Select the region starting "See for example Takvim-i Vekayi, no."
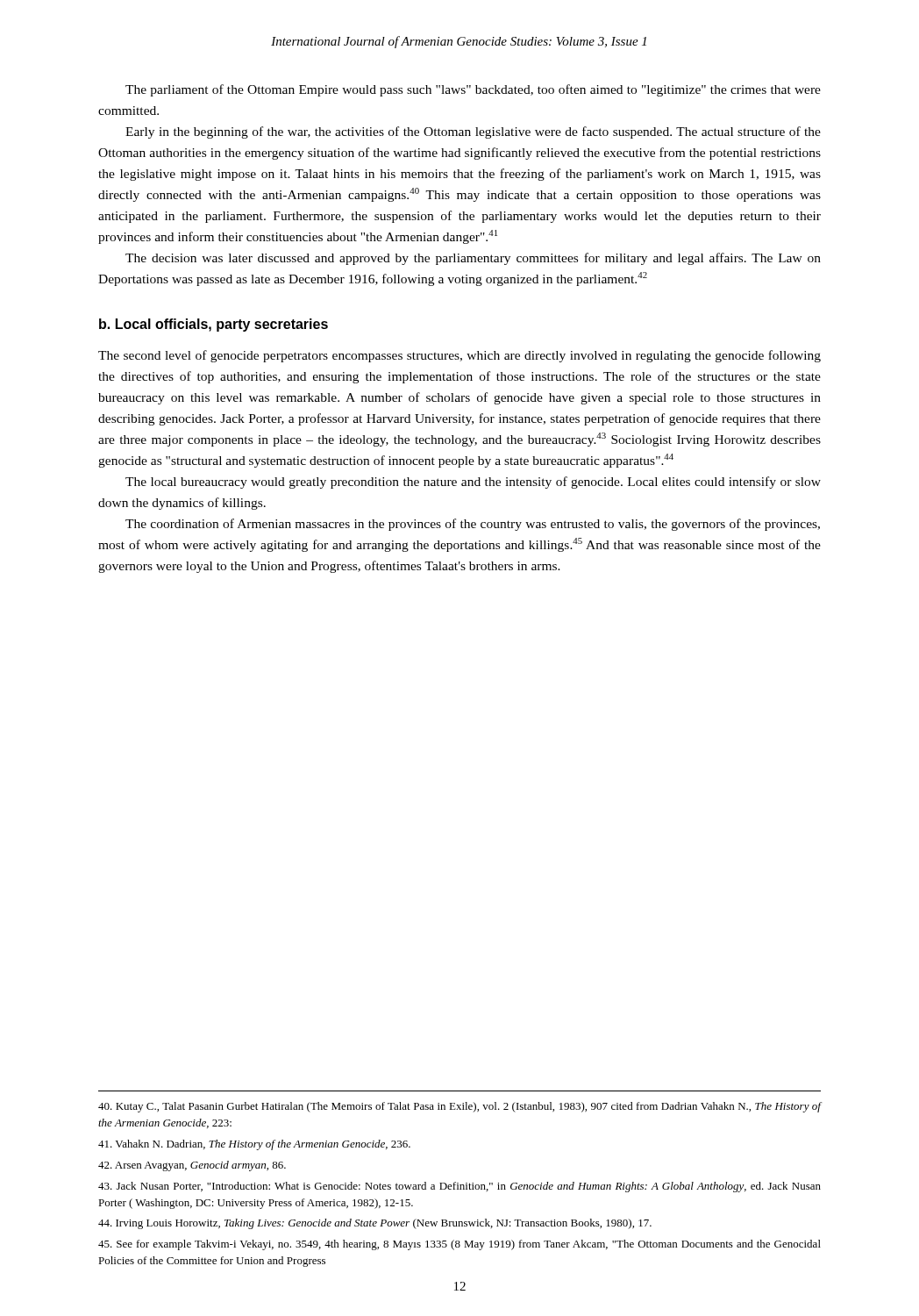The image size is (919, 1316). (x=460, y=1252)
